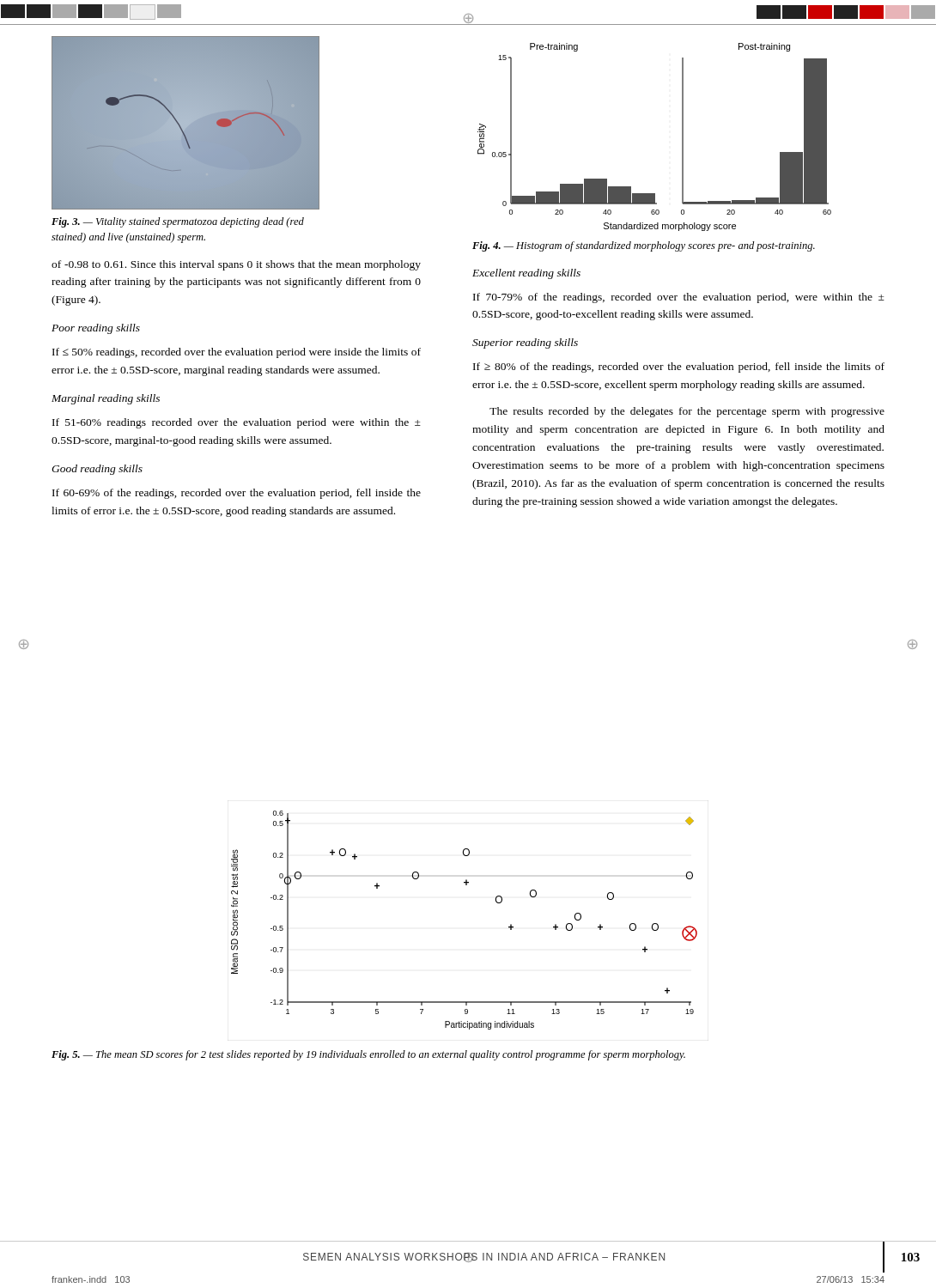The width and height of the screenshot is (936, 1288).
Task: Select the section header that reads "Poor reading skills"
Action: pos(96,329)
